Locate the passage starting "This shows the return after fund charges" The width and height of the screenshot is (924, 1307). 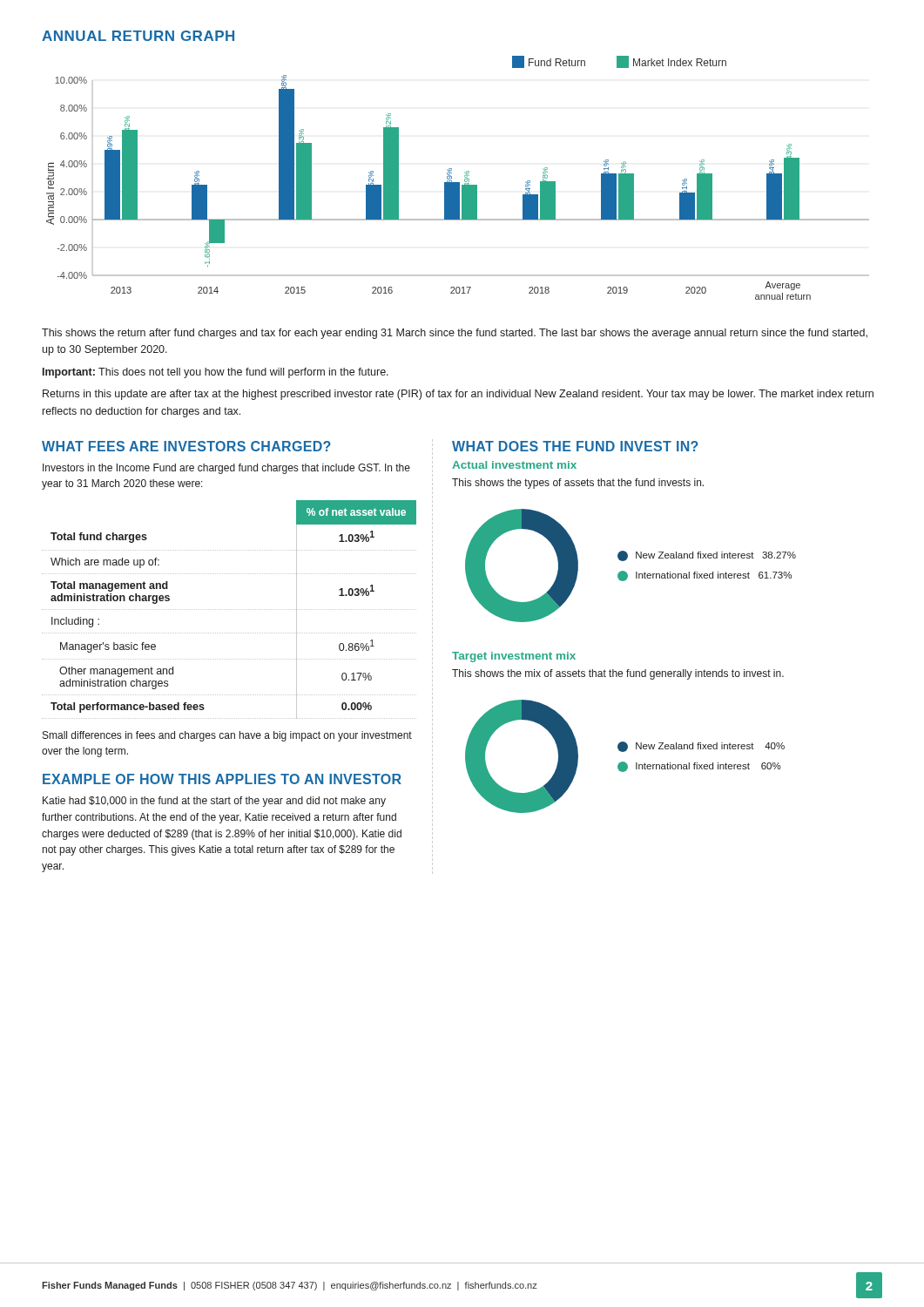tap(455, 341)
